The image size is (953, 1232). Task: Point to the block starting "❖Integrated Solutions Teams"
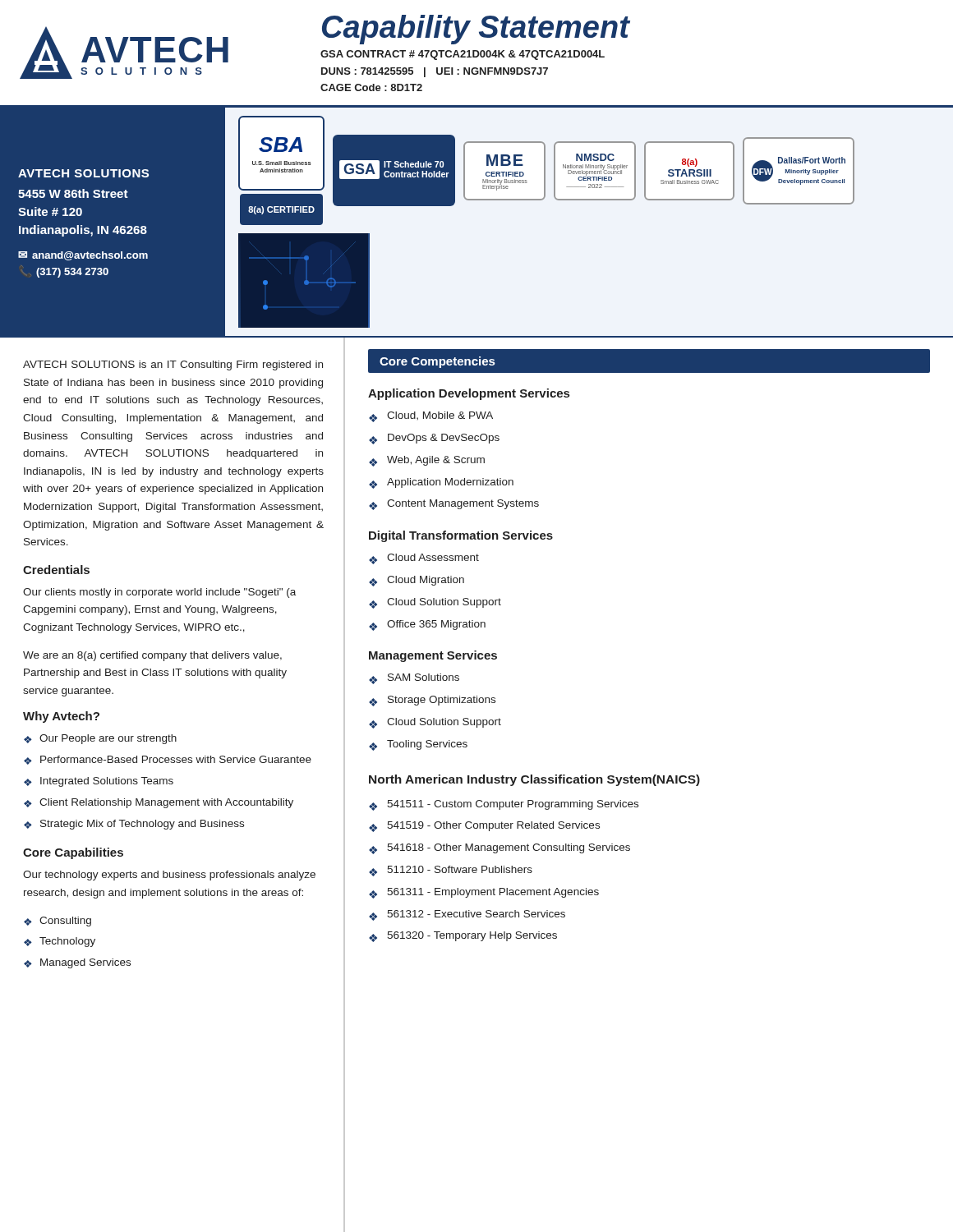pos(98,782)
